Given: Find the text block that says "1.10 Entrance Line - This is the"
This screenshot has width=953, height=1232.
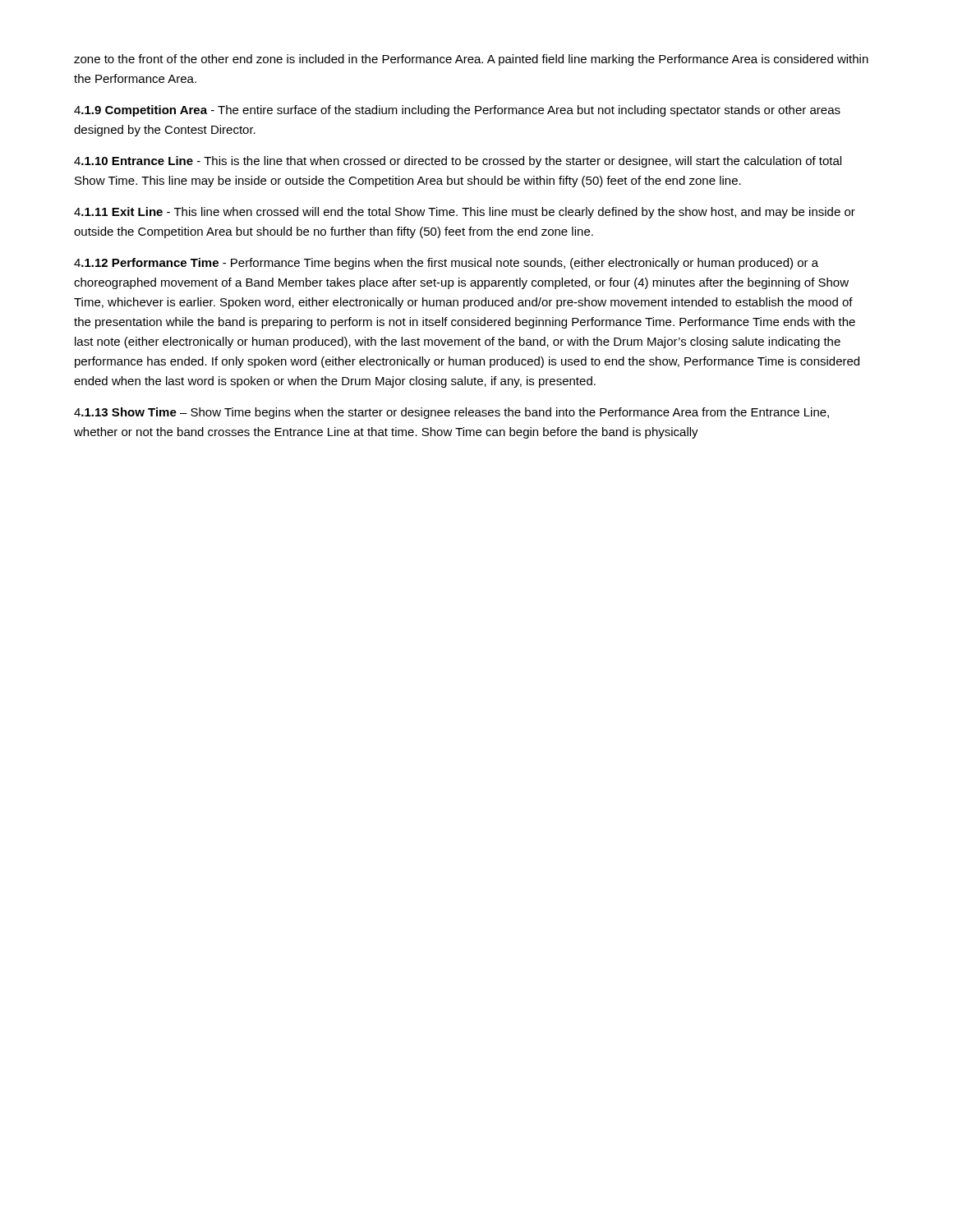Looking at the screenshot, I should 458,170.
